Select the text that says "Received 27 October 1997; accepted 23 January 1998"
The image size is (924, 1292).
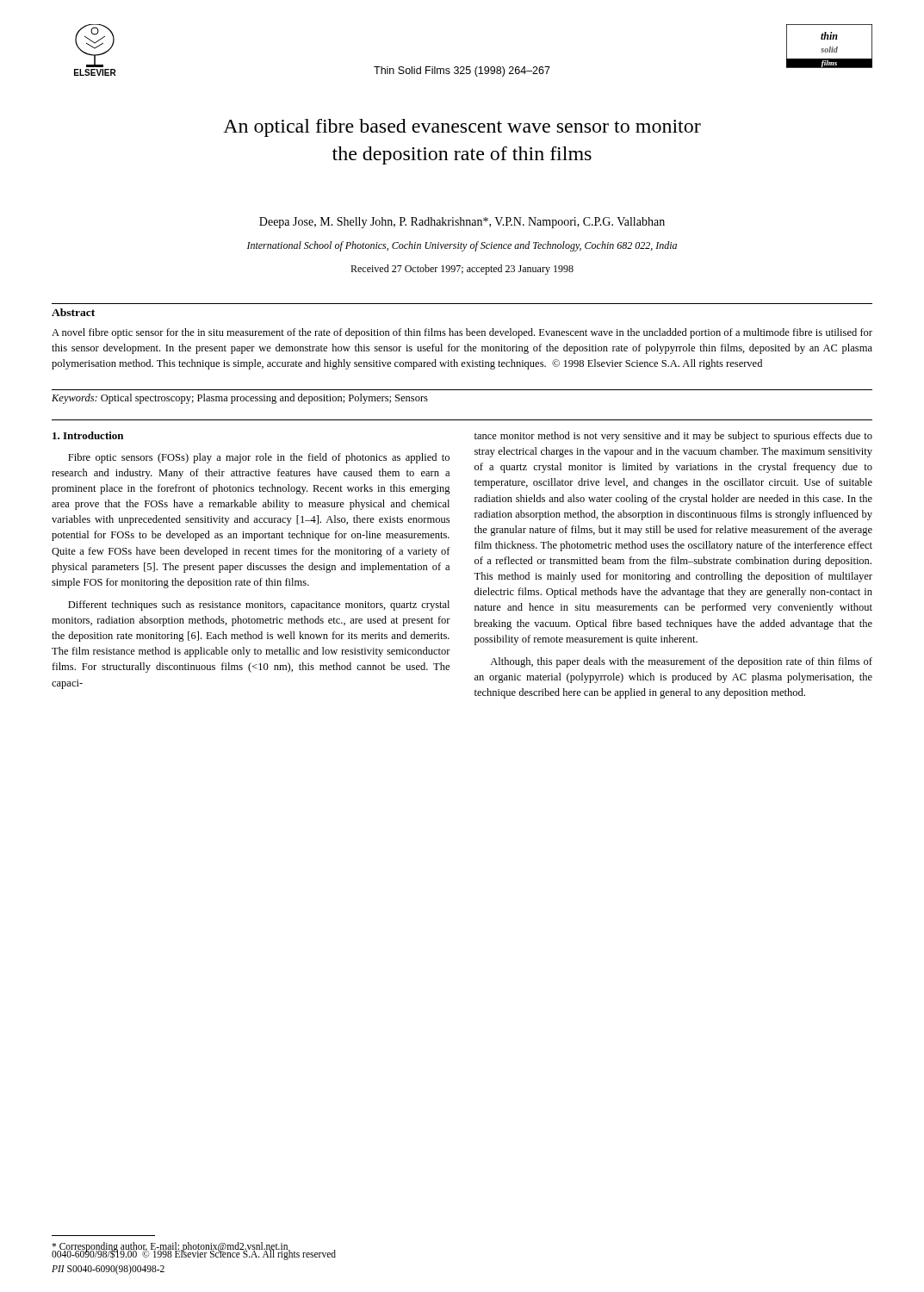pos(462,269)
